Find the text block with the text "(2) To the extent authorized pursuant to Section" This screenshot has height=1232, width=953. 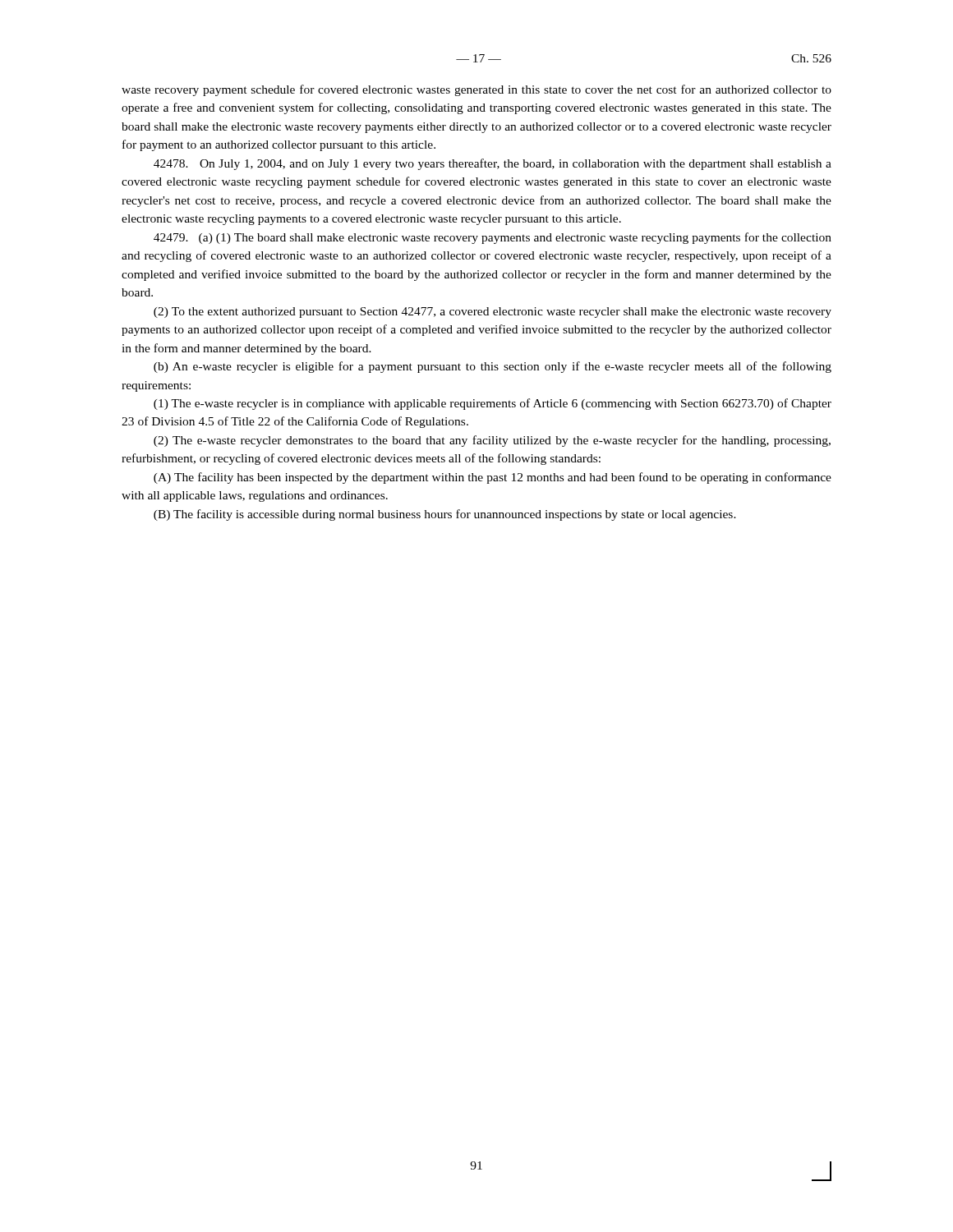(476, 330)
